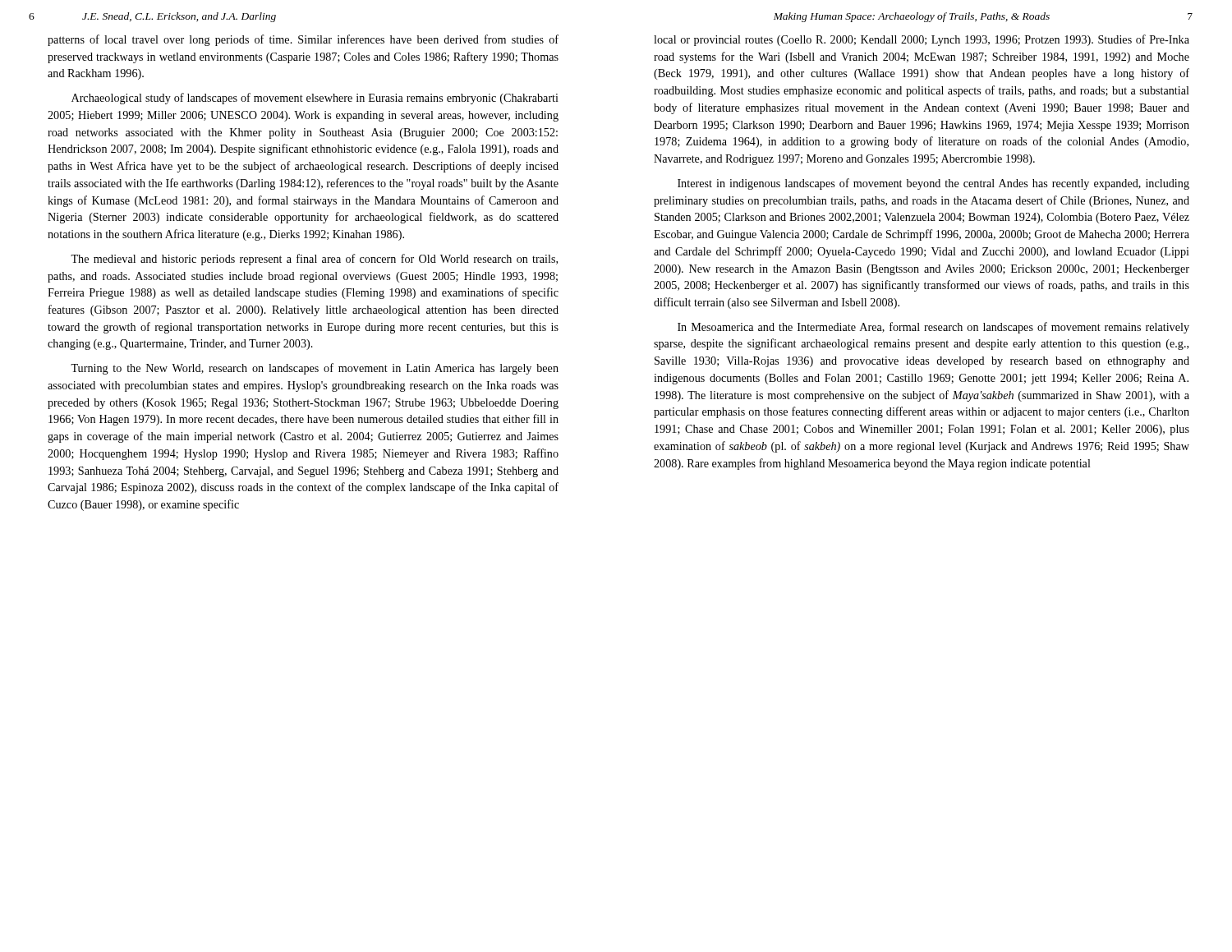The width and height of the screenshot is (1232, 952).
Task: Where is the passage that starts "Archaeological study of landscapes of movement"?
Action: point(303,166)
